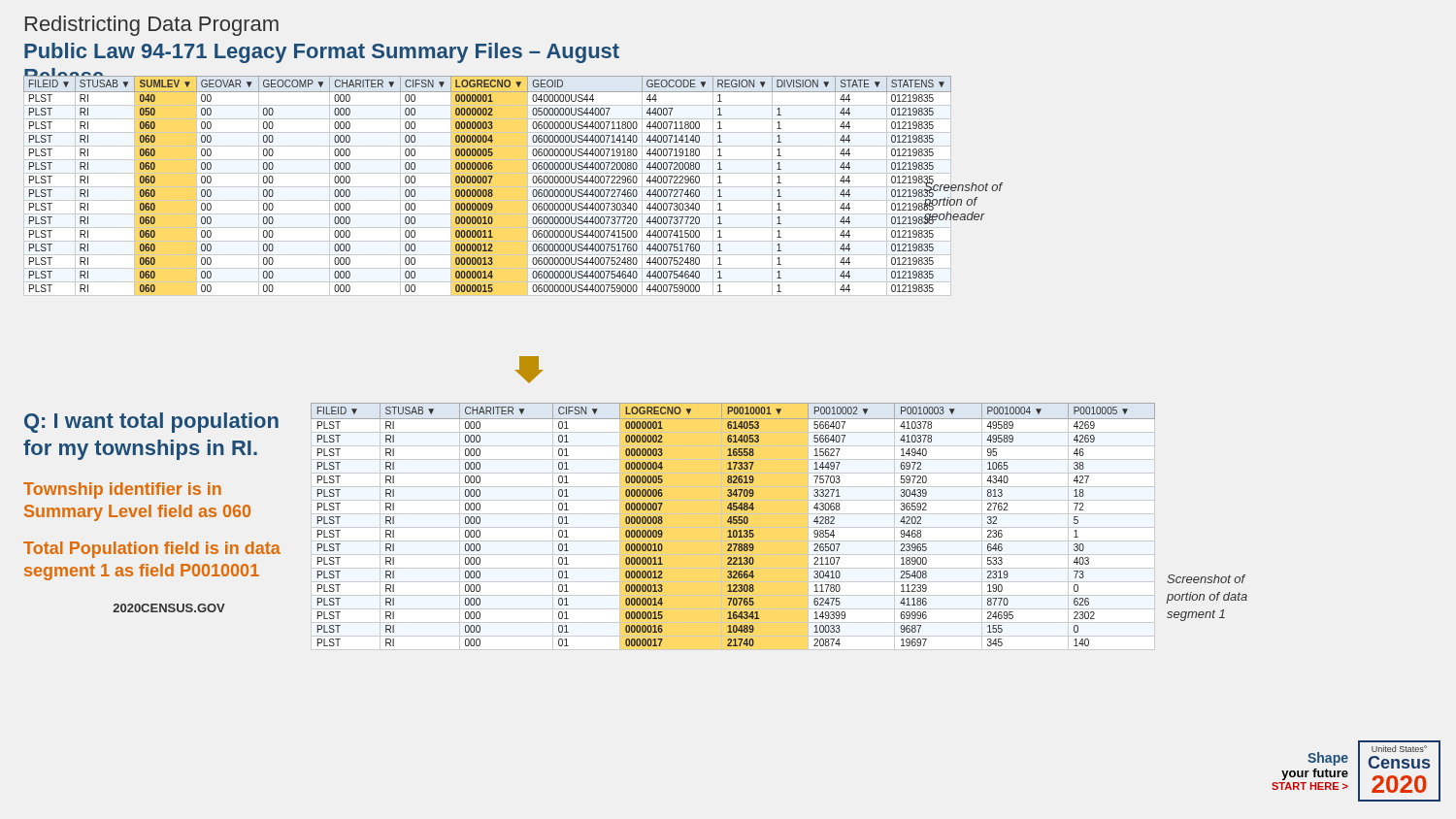The image size is (1456, 819).
Task: Click the passage that begins "Total Population field is in"
Action: tap(152, 559)
